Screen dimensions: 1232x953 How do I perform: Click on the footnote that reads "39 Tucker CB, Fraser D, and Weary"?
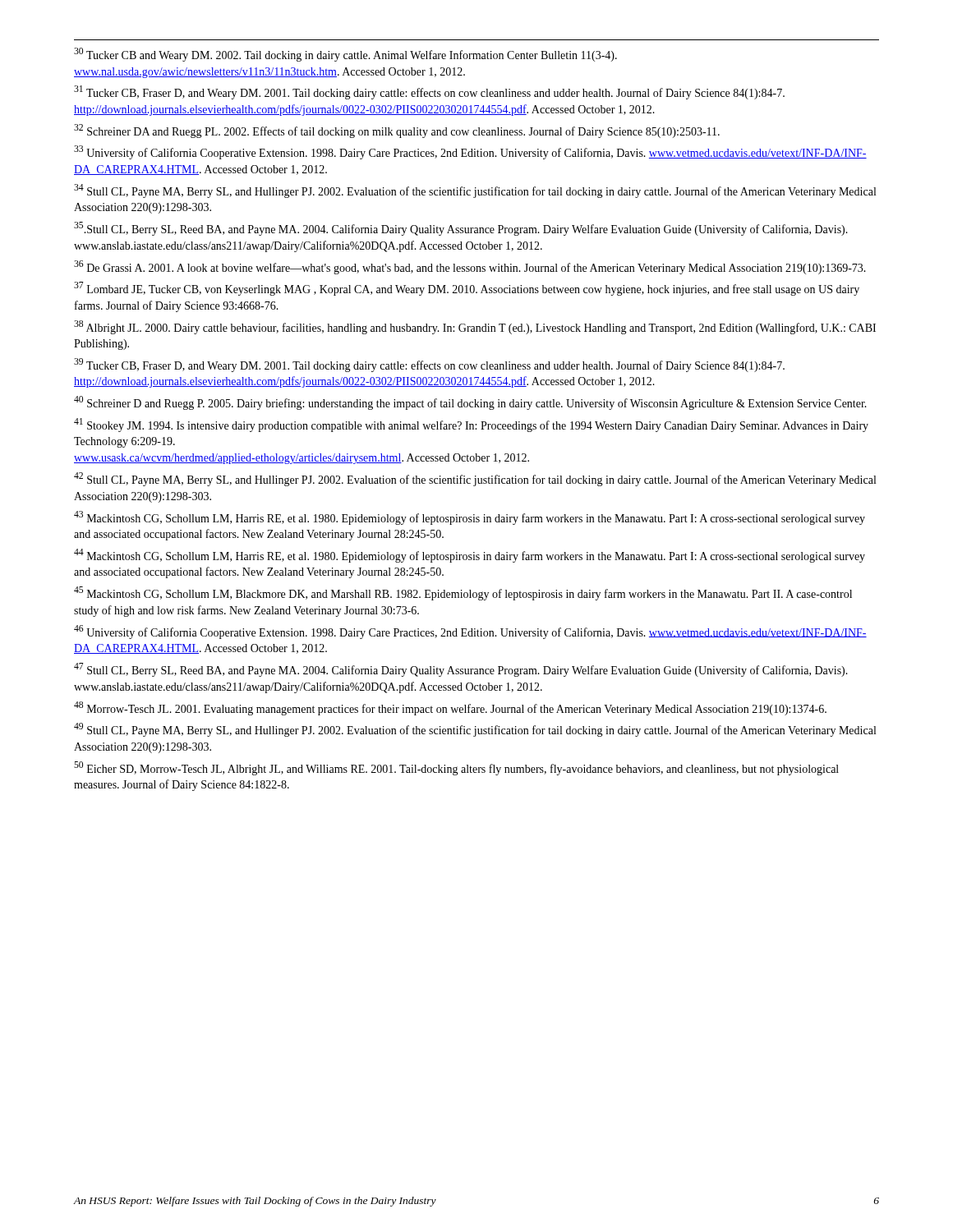point(430,372)
